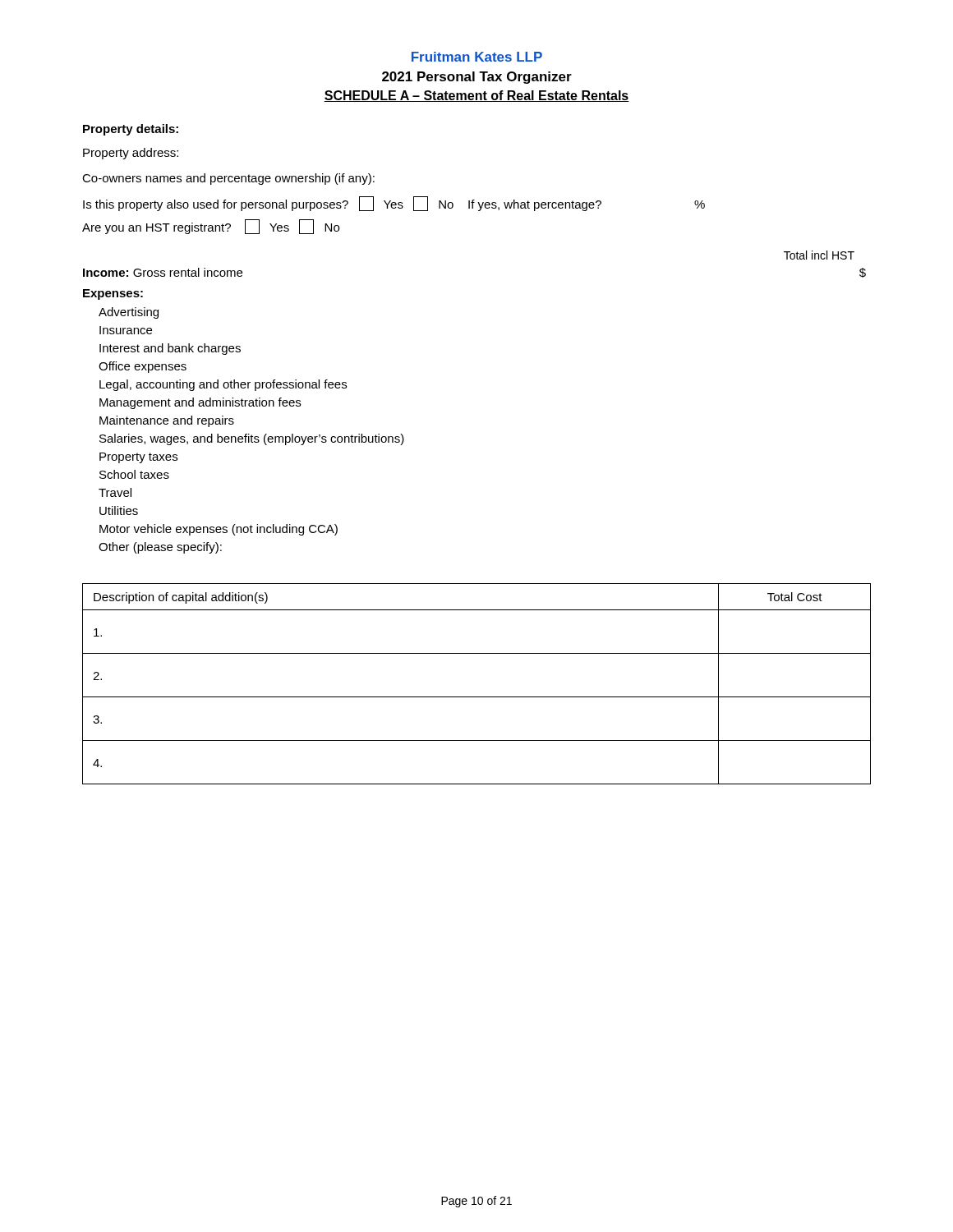Viewport: 953px width, 1232px height.
Task: Find the region starting "School taxes"
Action: (134, 474)
